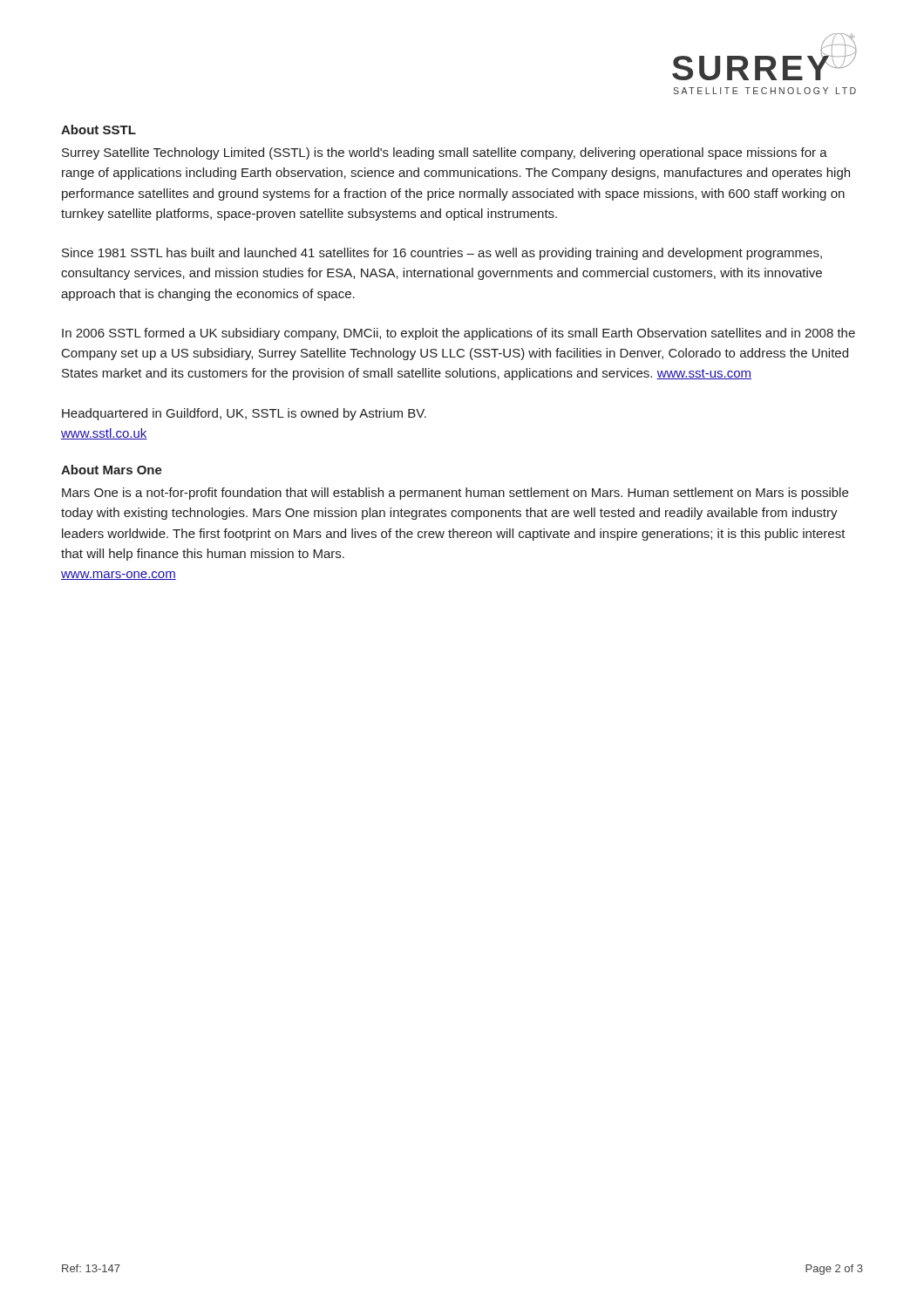Where is the passage that starts "Mars One is a not-for-profit"?

[x=455, y=533]
